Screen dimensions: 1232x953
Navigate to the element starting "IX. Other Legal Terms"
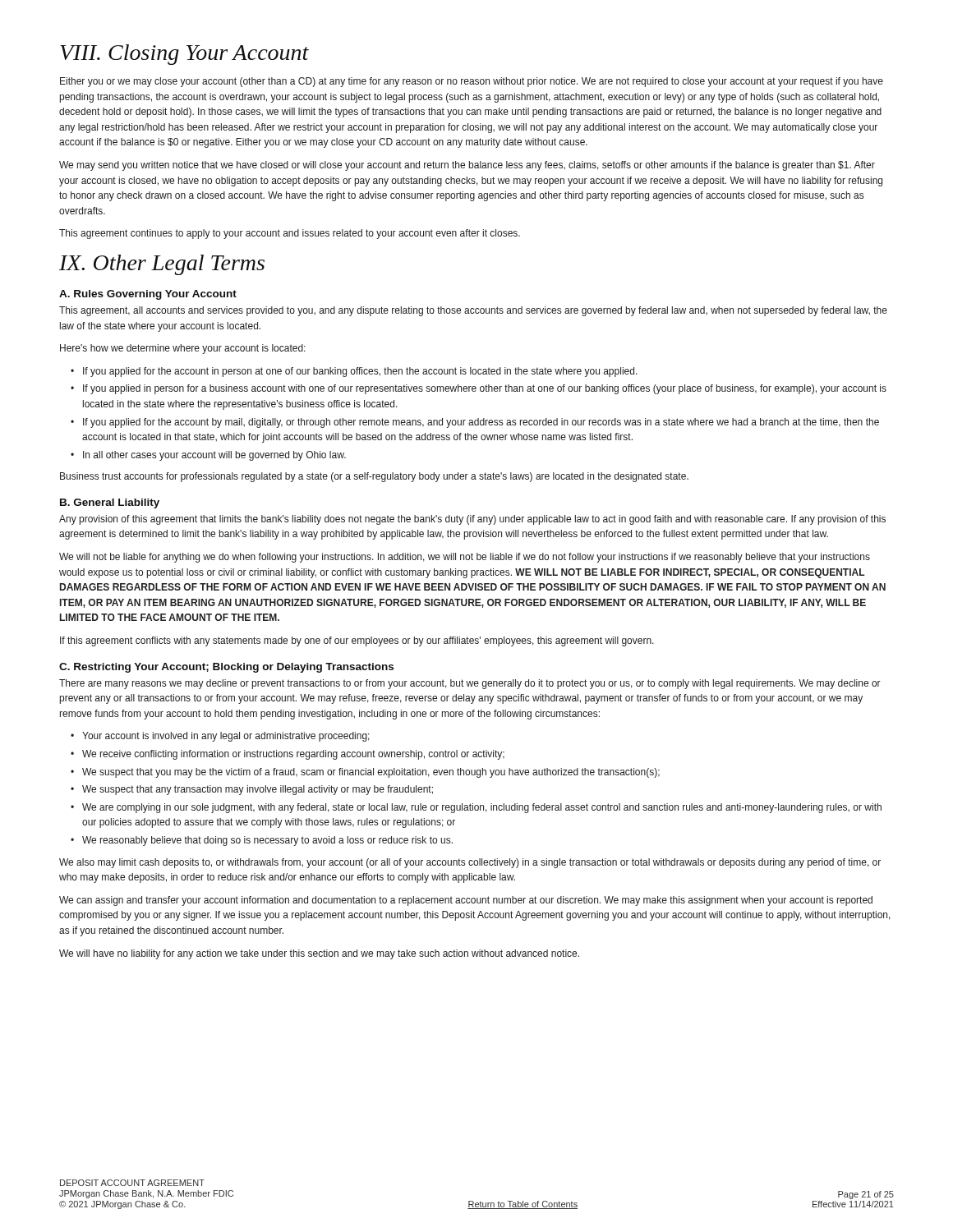point(162,265)
